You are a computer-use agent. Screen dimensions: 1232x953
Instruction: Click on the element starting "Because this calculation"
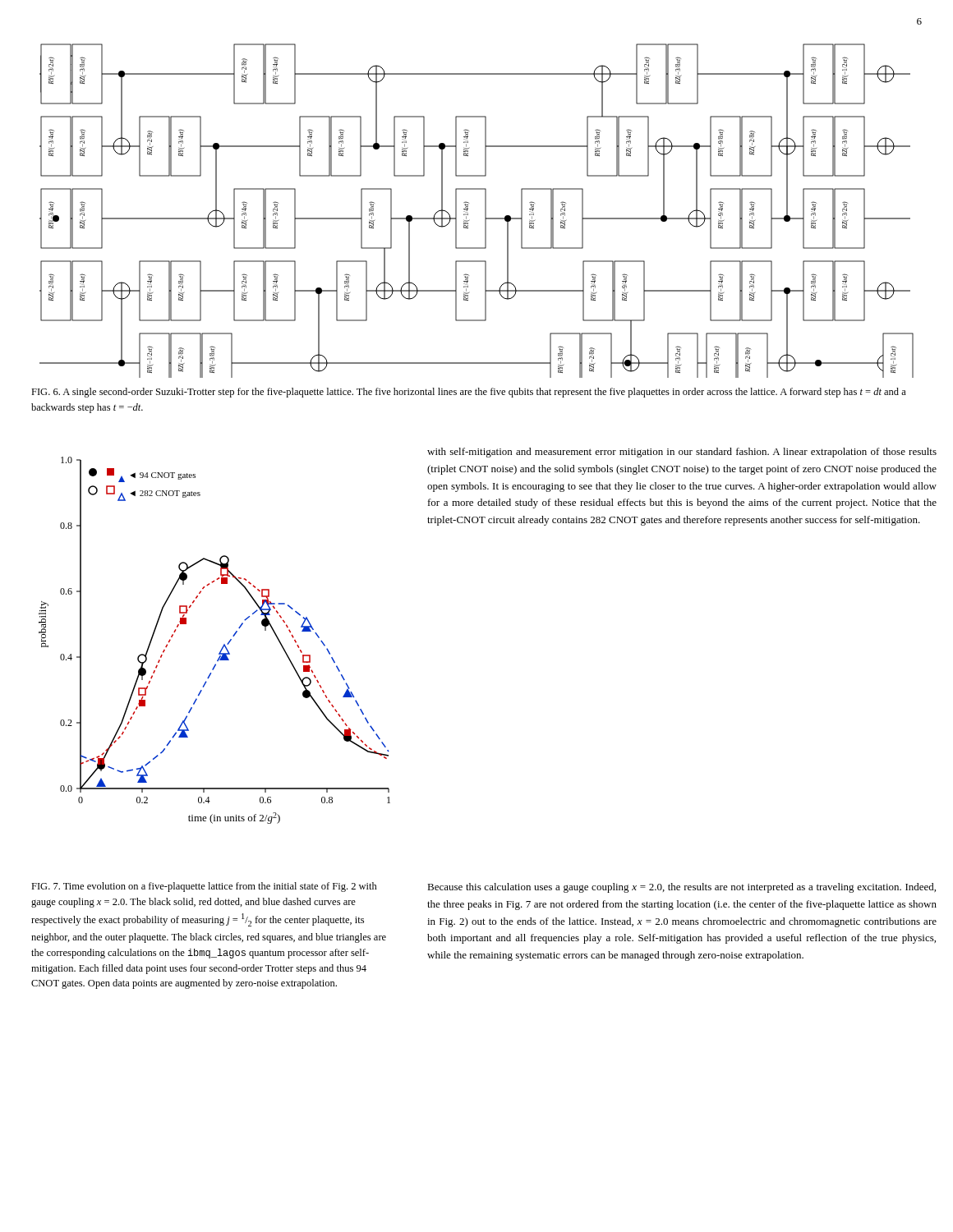click(682, 921)
